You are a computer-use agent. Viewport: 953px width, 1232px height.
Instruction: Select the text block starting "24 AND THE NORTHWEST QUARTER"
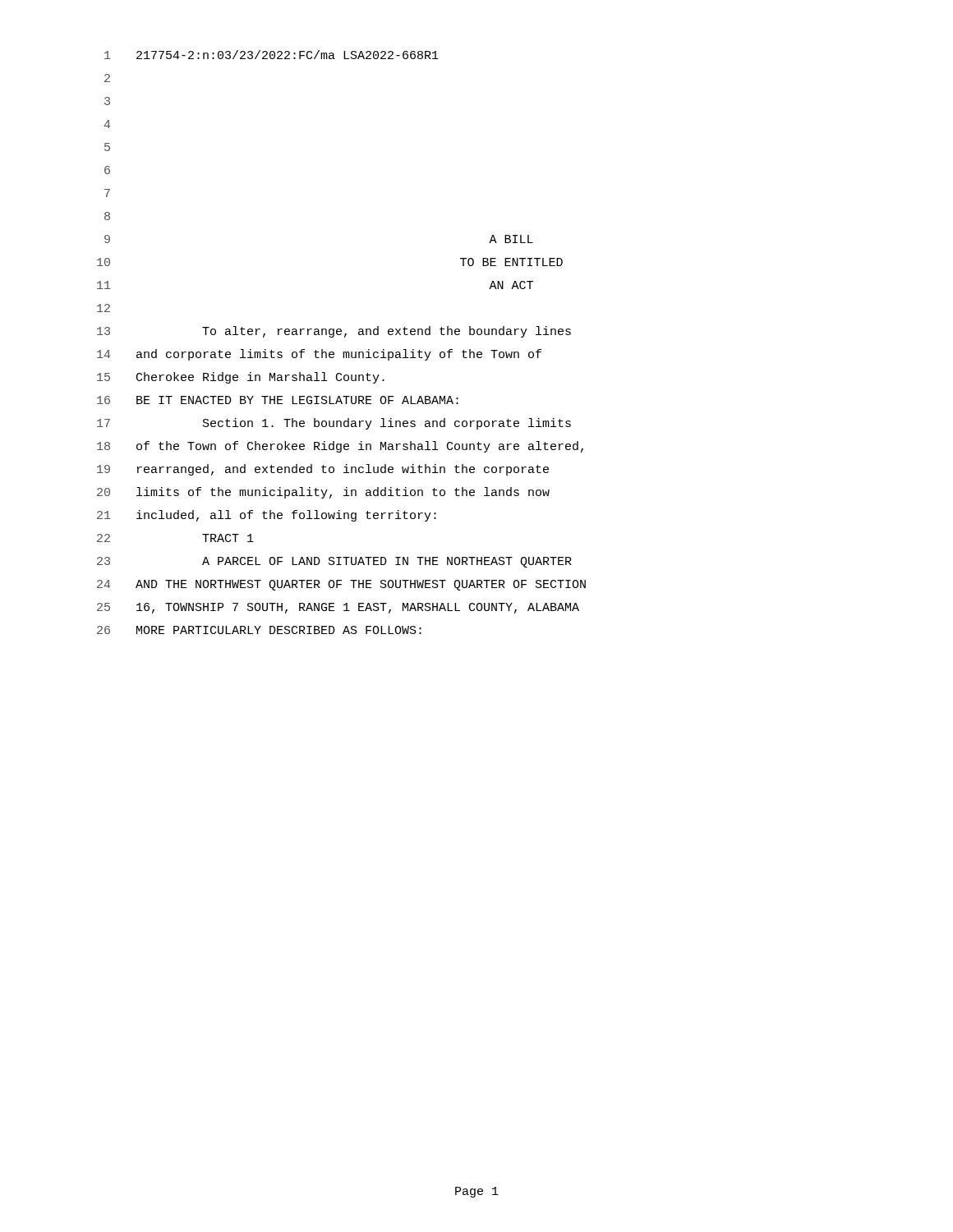pos(476,585)
